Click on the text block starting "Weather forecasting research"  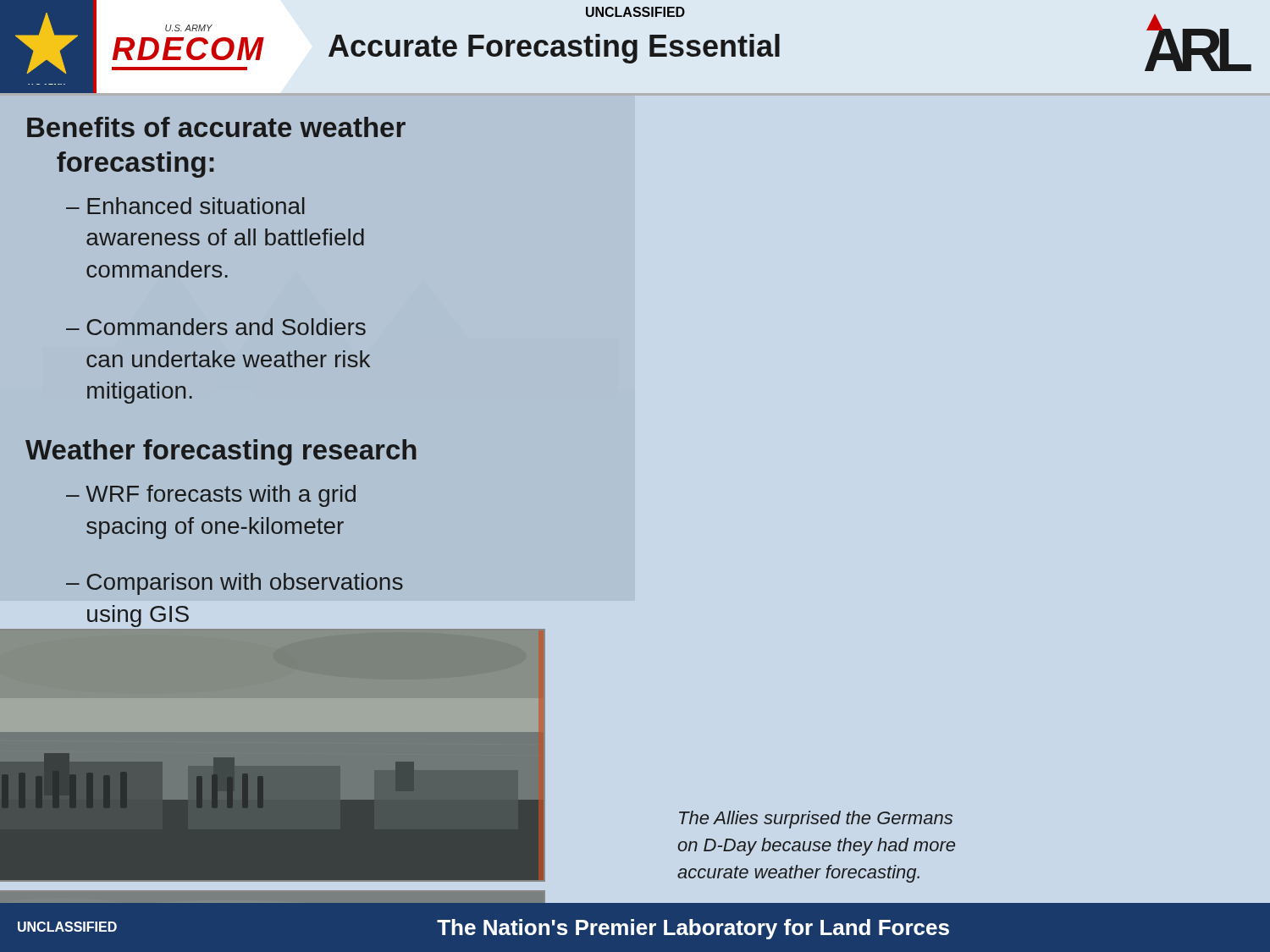[x=222, y=450]
